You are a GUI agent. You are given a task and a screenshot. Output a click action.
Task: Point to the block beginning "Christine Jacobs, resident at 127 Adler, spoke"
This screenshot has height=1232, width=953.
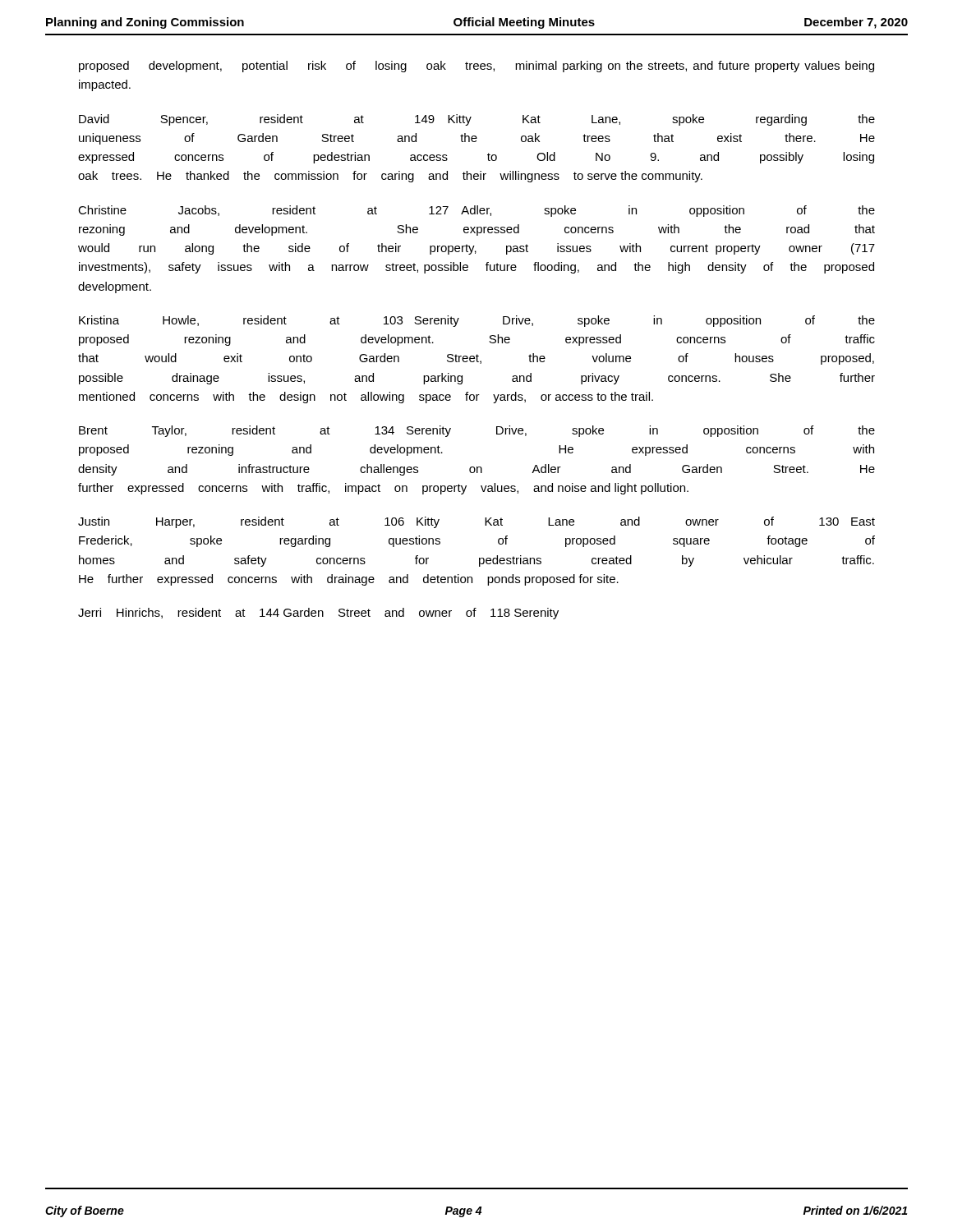click(476, 248)
